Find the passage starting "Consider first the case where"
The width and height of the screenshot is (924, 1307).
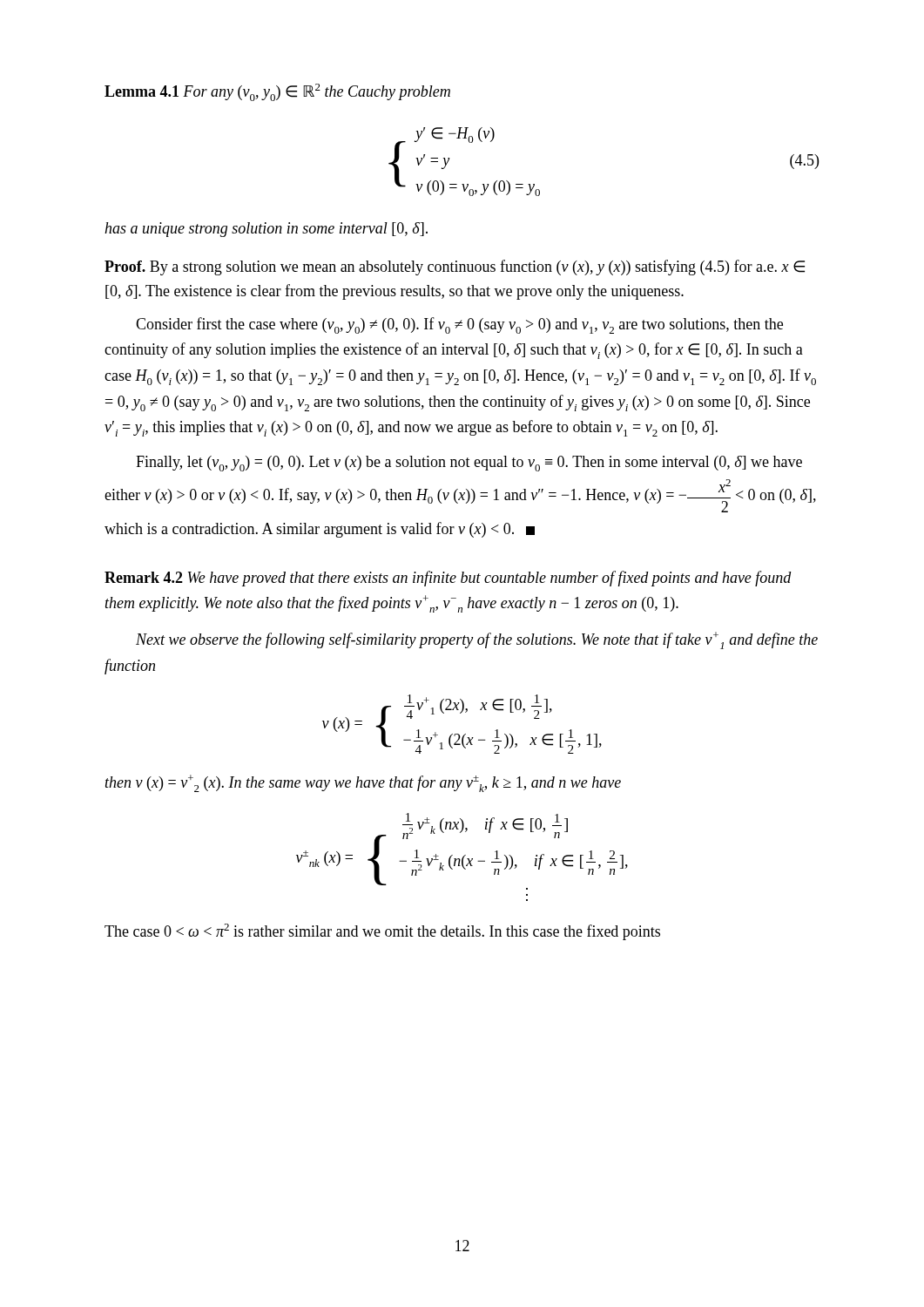tap(462, 377)
